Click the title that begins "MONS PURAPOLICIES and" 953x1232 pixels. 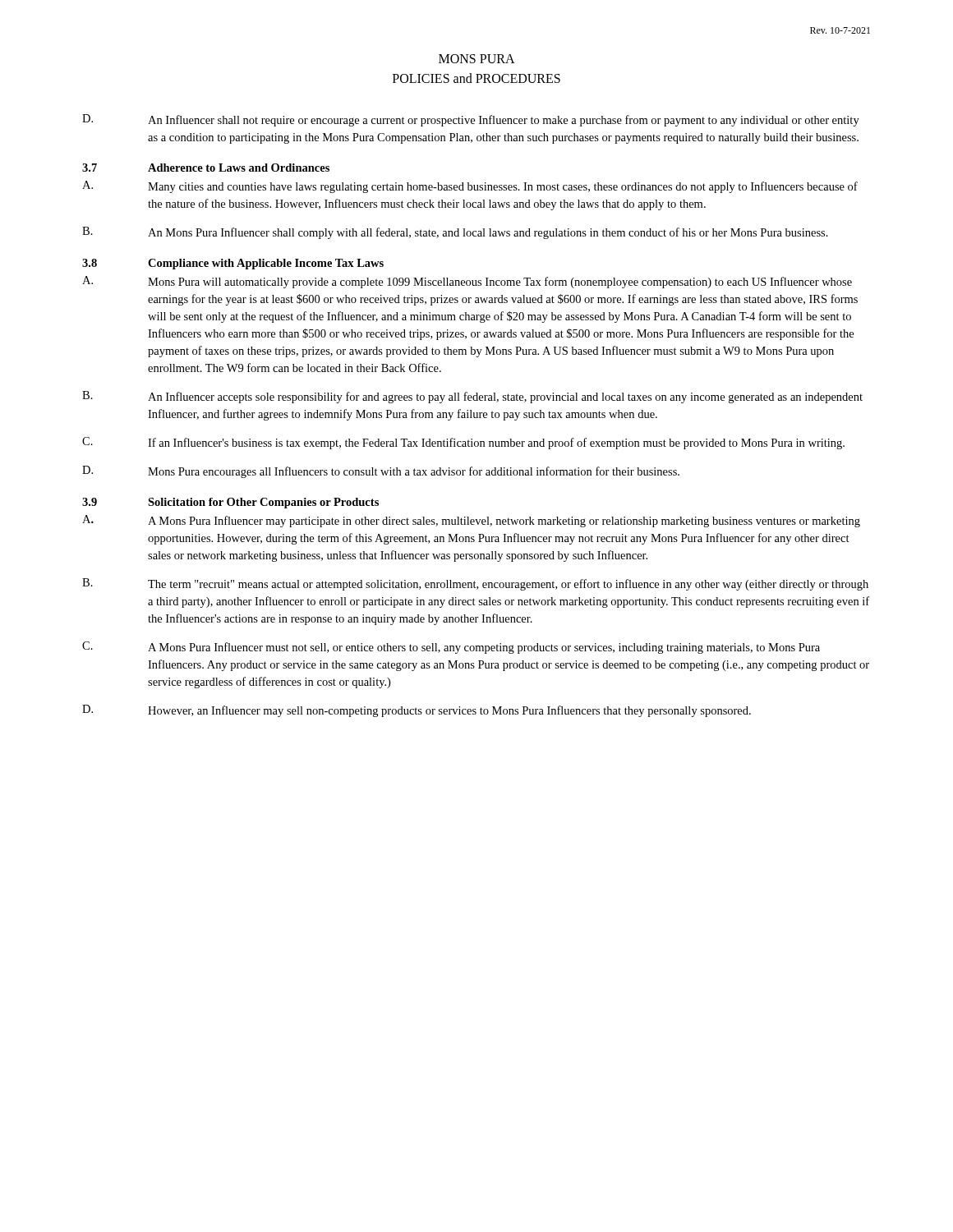pos(476,69)
